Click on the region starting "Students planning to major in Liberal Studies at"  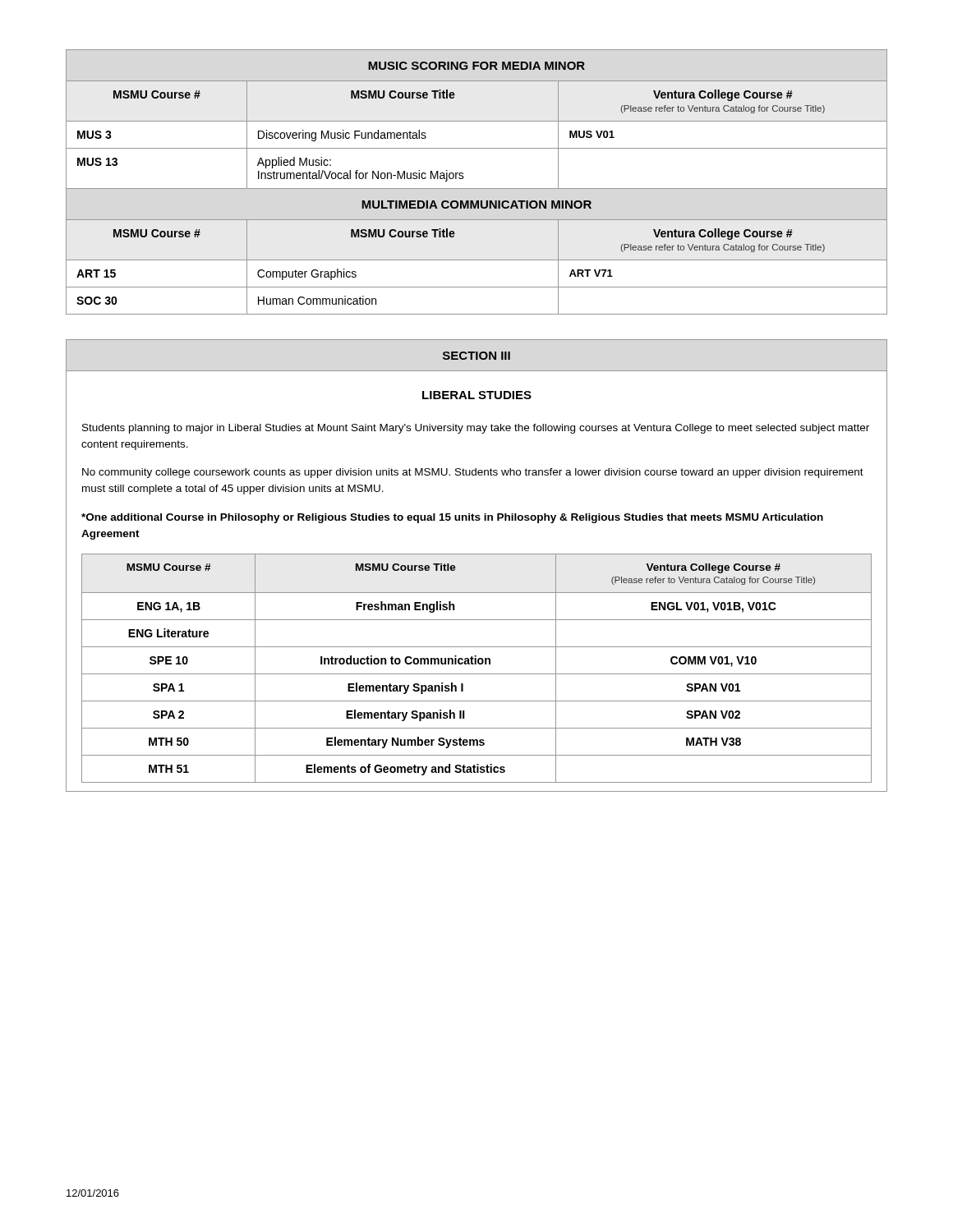point(476,436)
